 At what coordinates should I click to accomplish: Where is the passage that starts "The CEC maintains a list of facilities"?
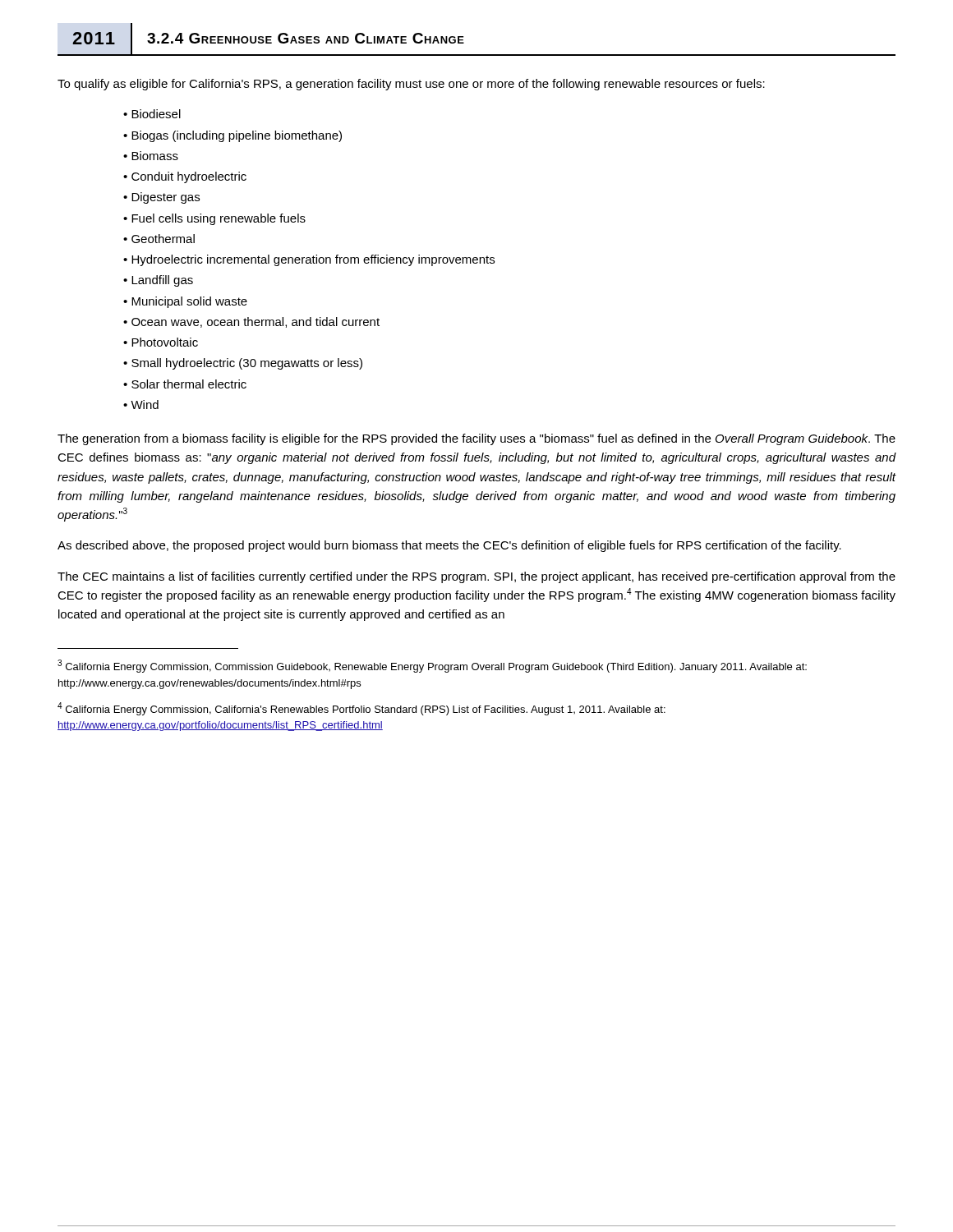476,595
